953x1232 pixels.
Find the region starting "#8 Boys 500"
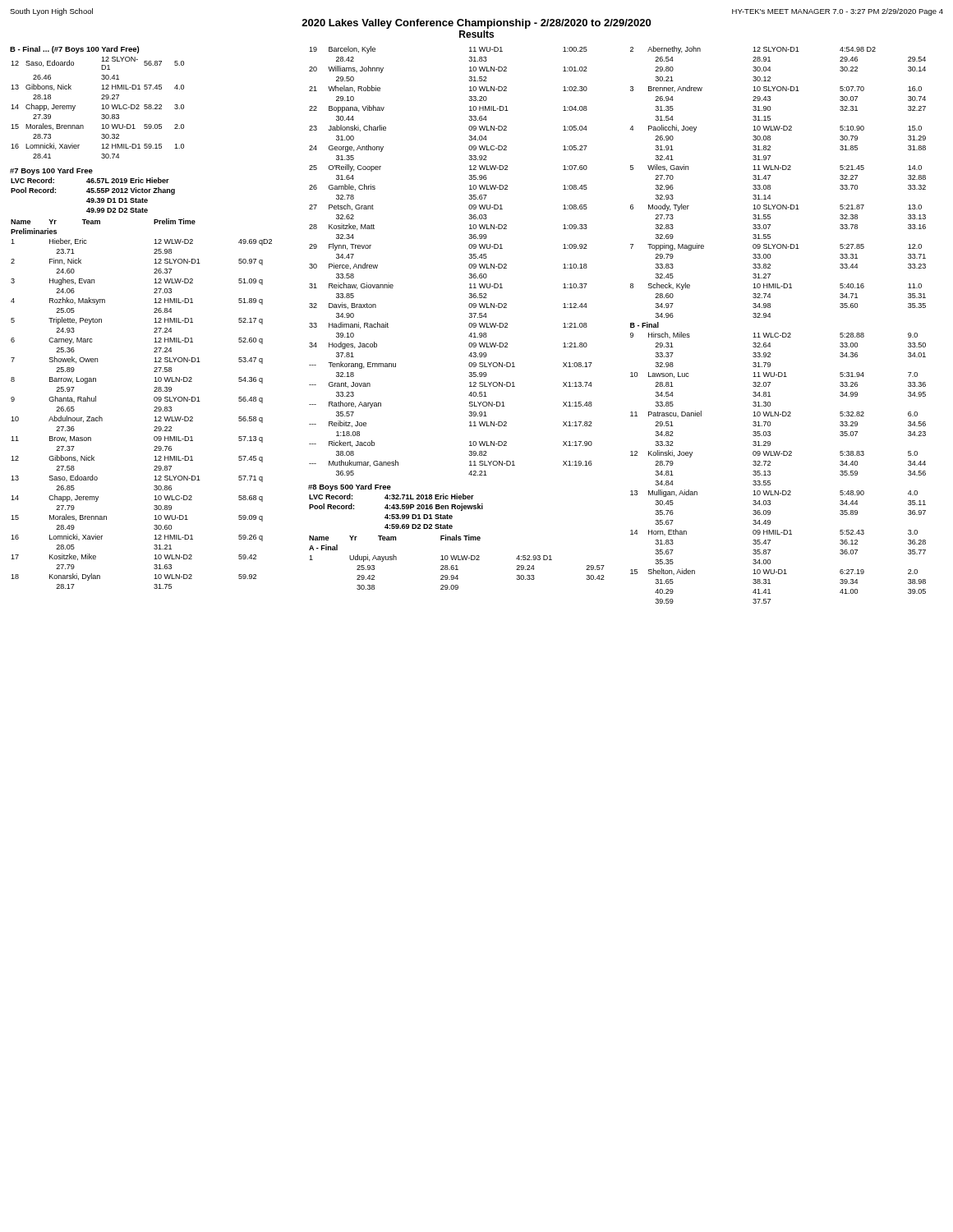coord(349,487)
